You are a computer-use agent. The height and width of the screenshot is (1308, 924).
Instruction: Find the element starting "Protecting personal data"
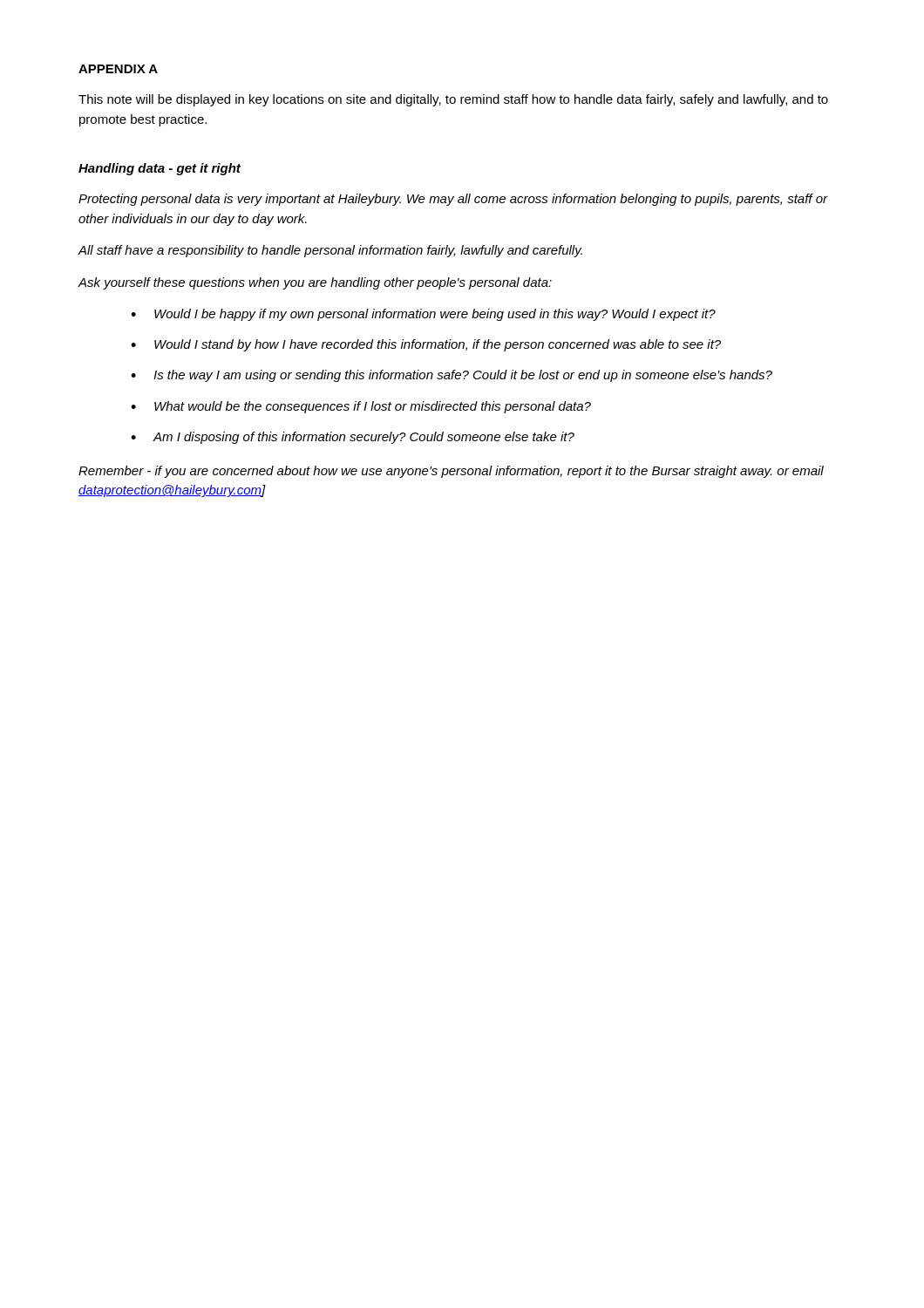[453, 208]
